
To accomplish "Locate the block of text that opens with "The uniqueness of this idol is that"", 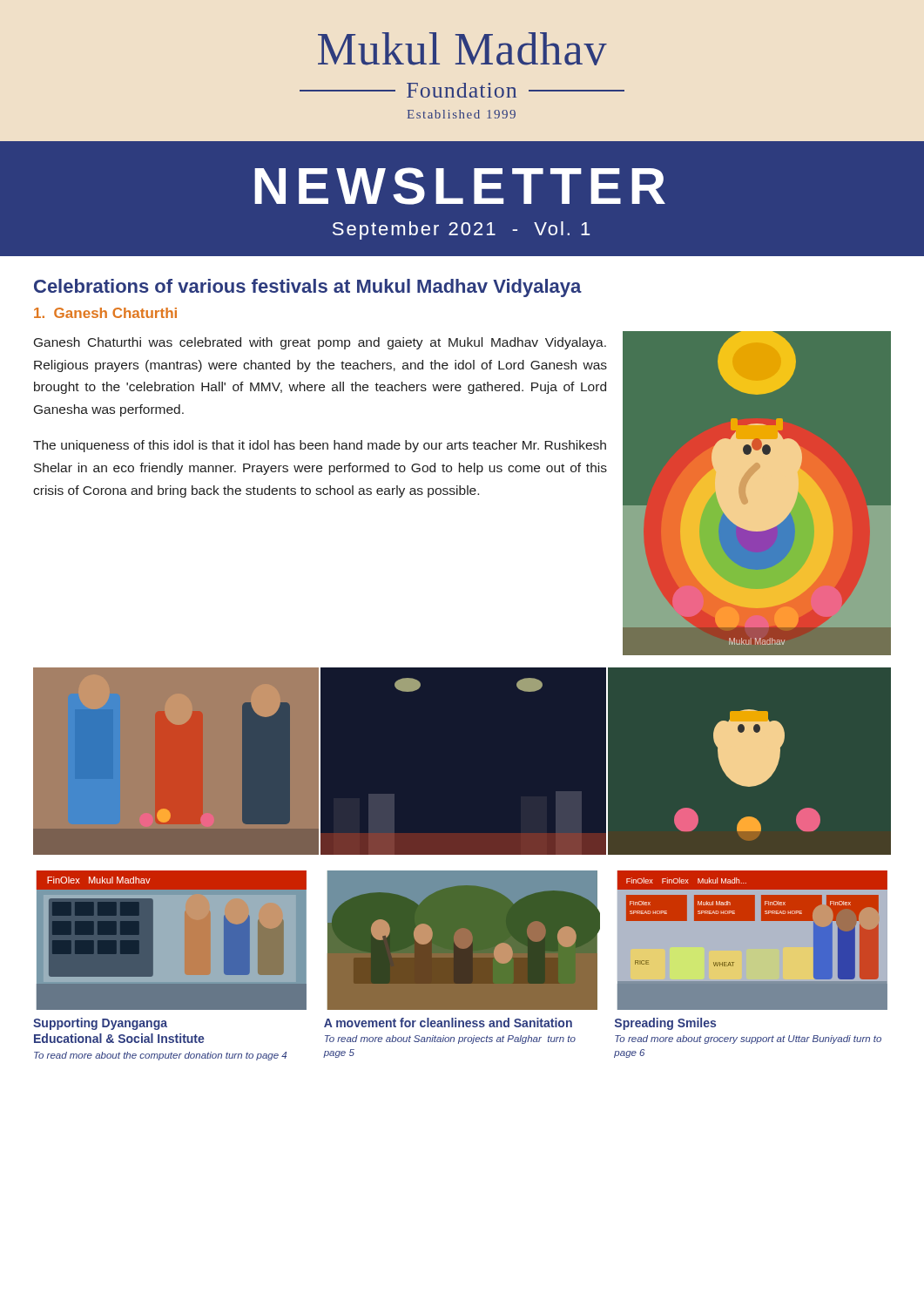I will tap(320, 468).
